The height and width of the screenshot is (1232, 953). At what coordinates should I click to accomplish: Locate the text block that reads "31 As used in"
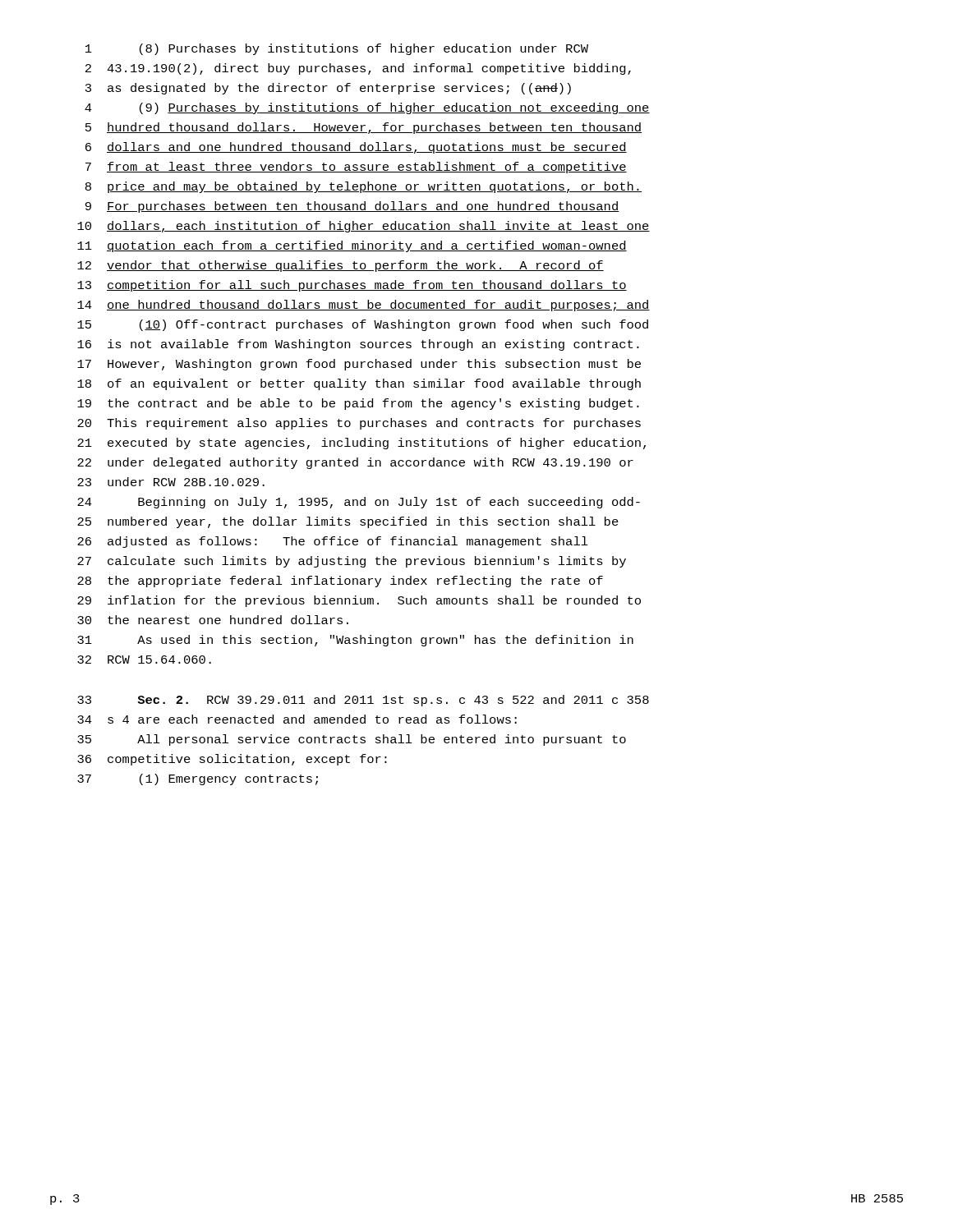coord(476,651)
